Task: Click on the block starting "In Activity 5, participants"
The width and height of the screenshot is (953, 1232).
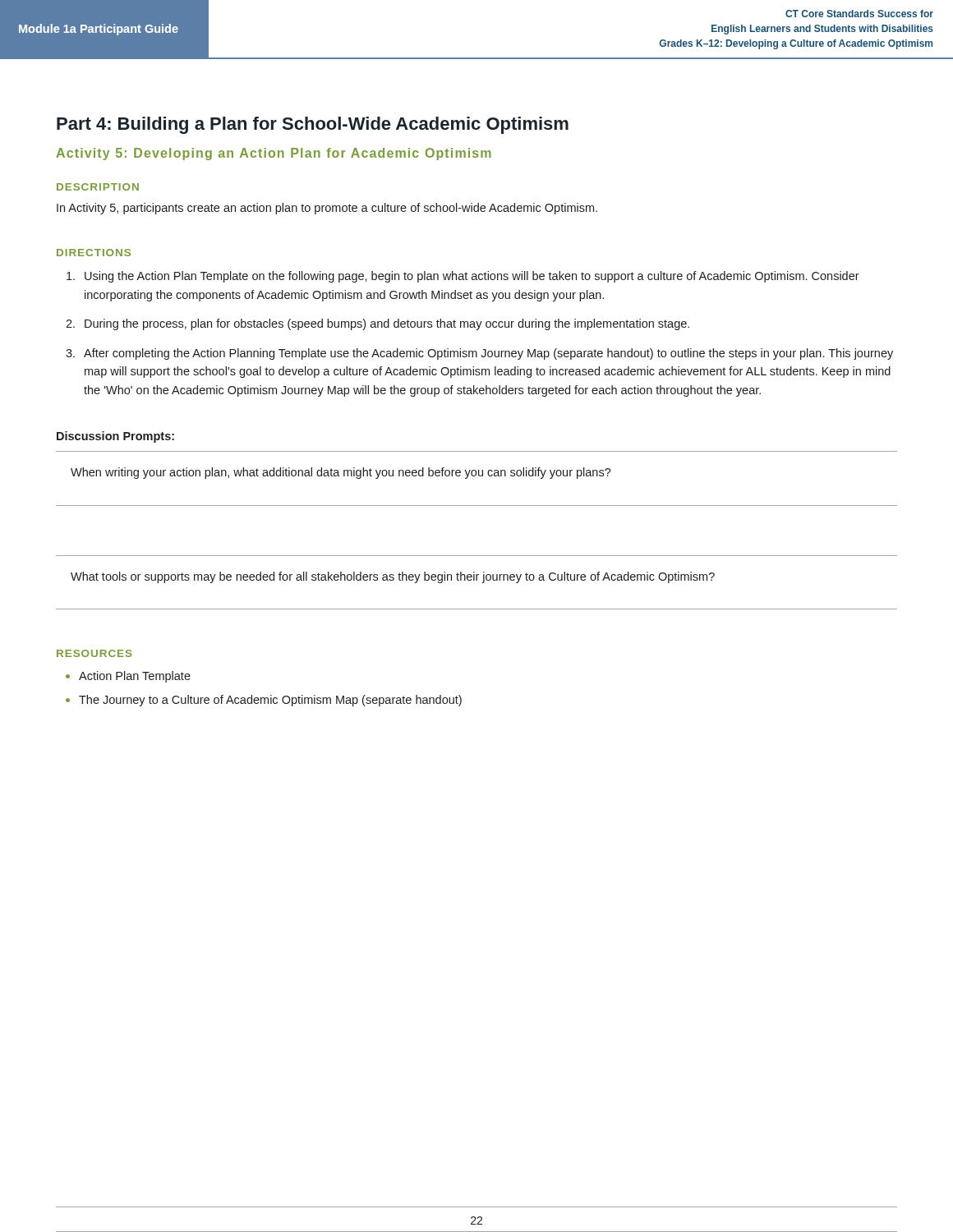Action: point(327,208)
